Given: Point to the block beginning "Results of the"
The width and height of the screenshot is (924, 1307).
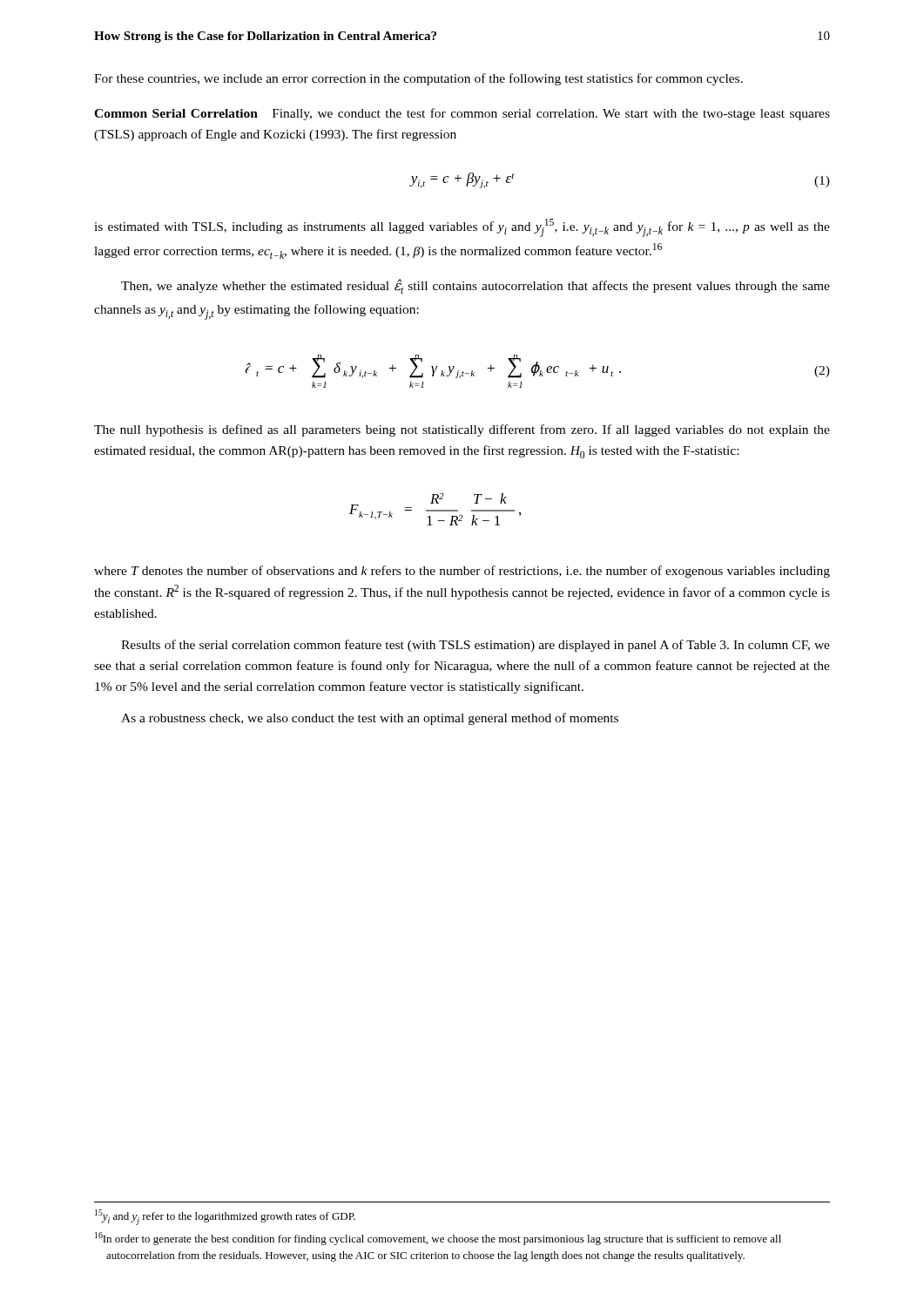Looking at the screenshot, I should pos(462,665).
